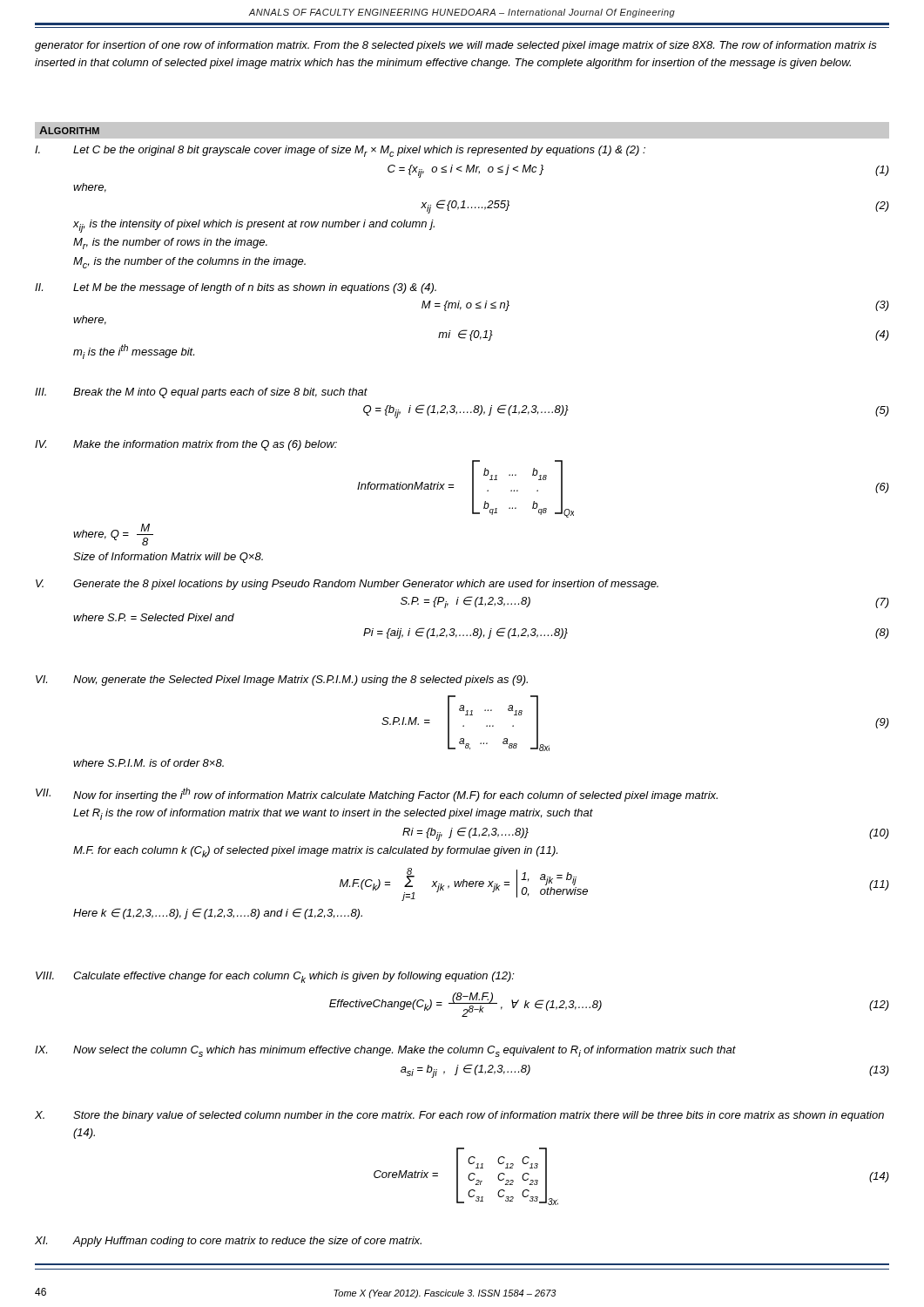Click on the list item containing "X. Store the binary value"

462,1157
